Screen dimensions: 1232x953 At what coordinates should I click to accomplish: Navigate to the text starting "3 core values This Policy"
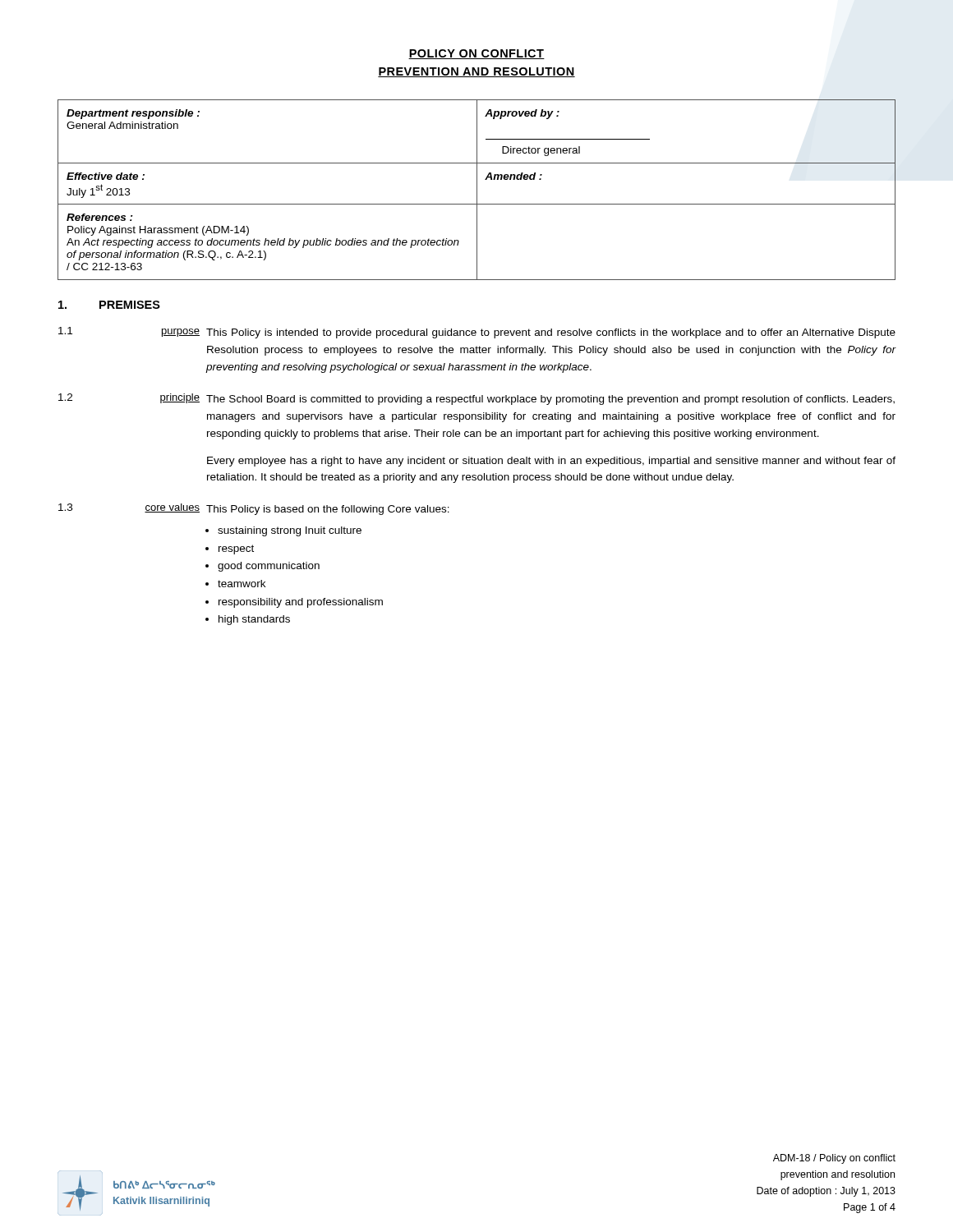254,509
